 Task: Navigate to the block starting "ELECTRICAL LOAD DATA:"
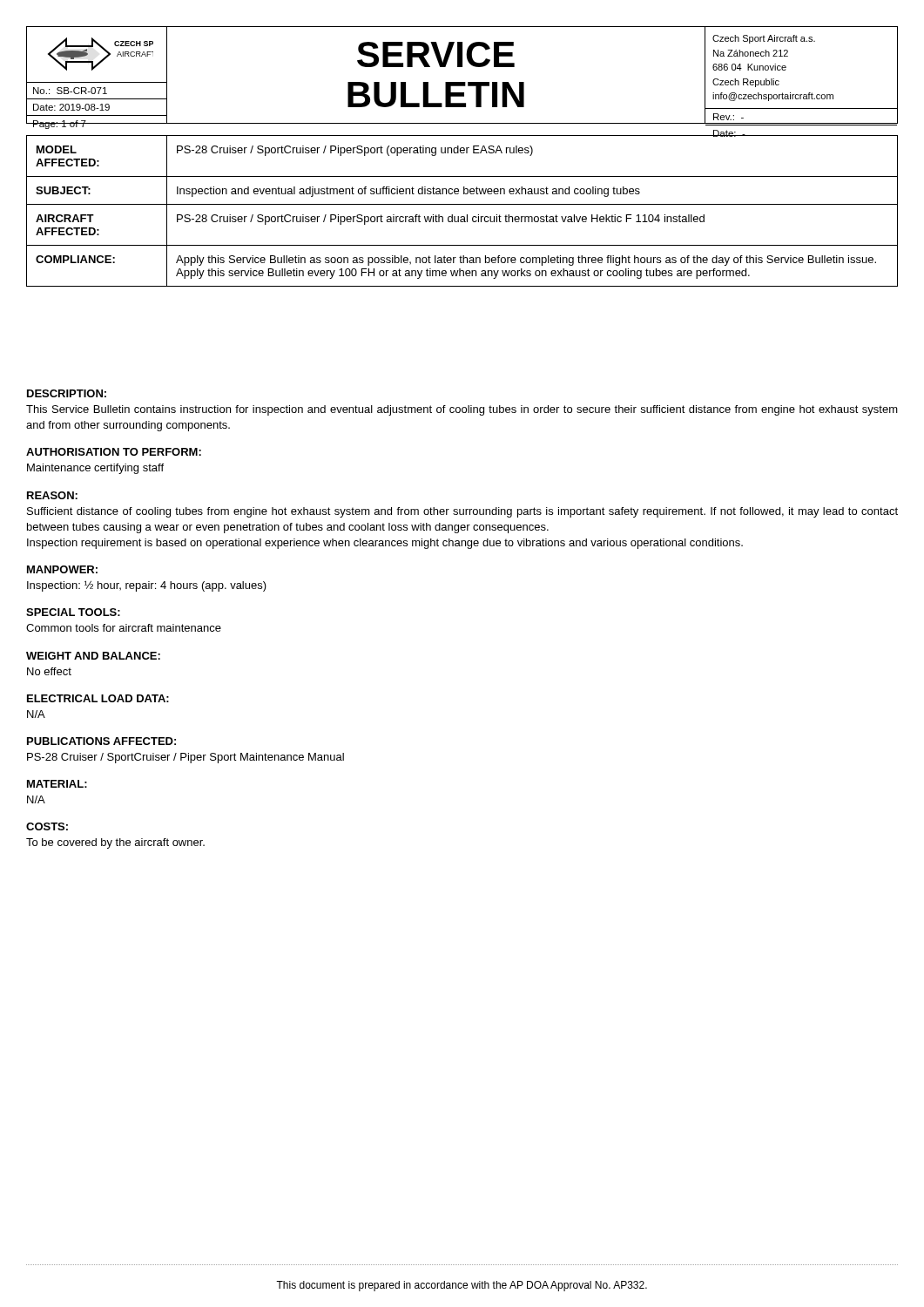click(x=98, y=698)
